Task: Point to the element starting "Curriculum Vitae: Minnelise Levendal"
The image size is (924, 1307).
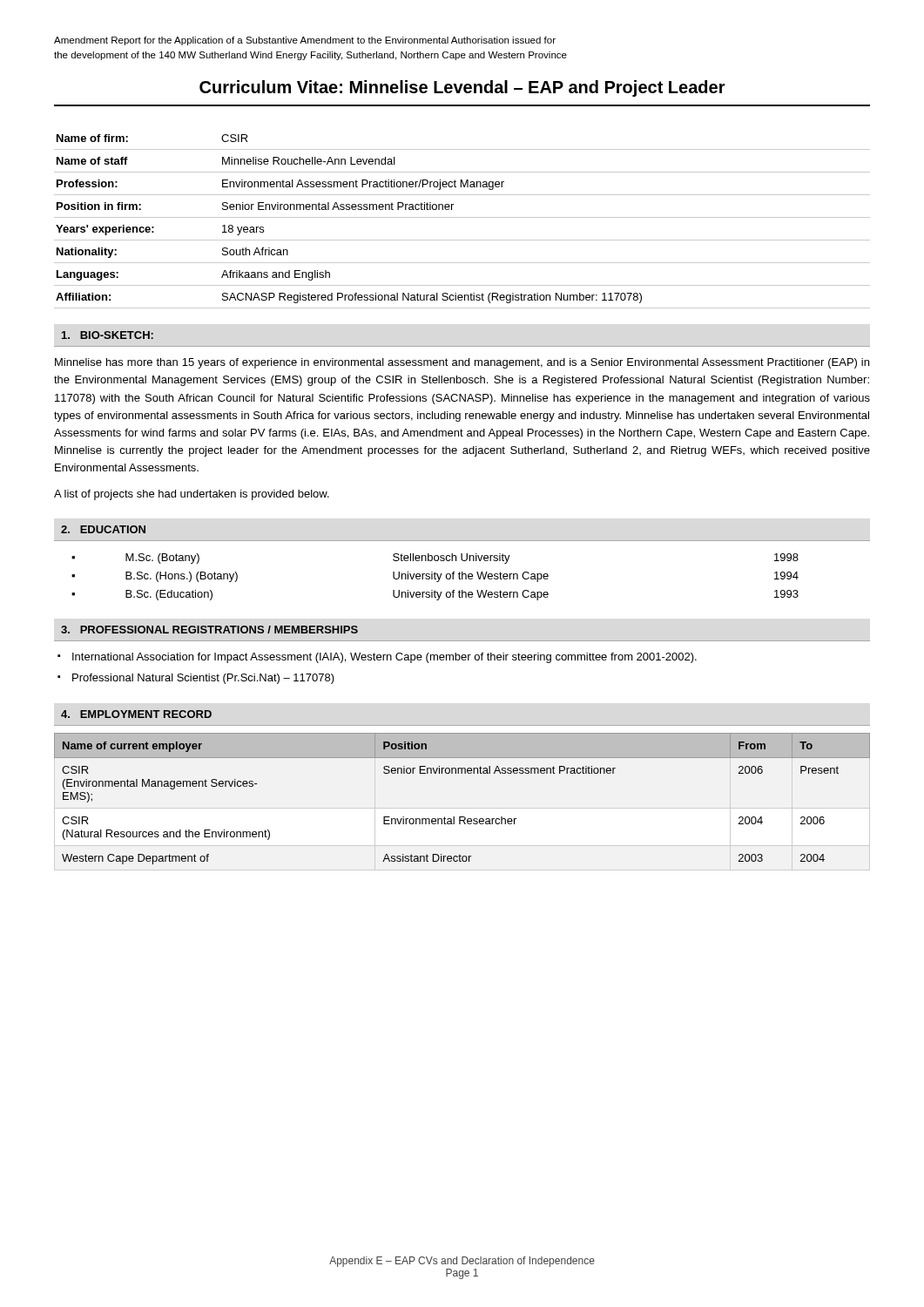Action: point(462,87)
